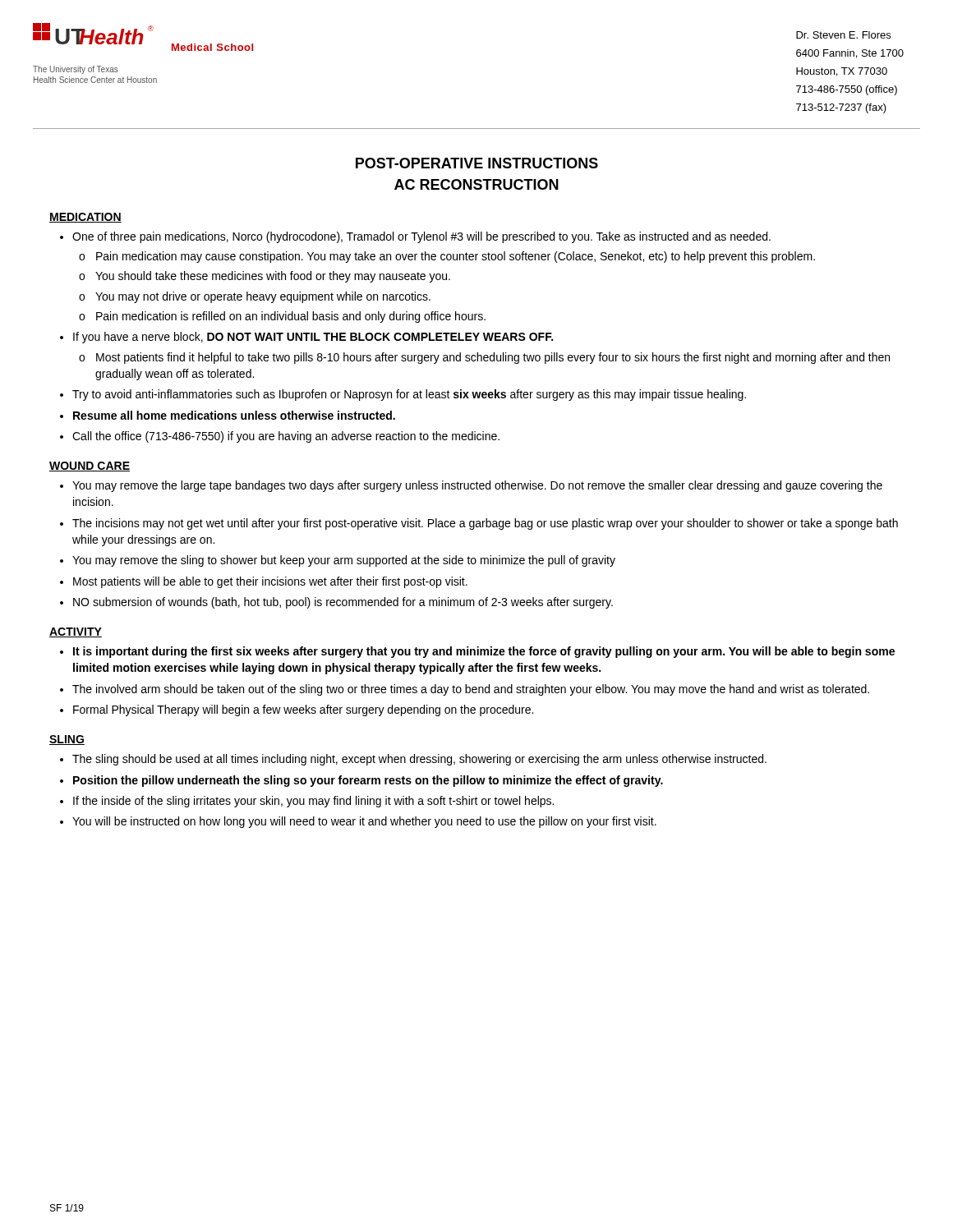Locate the section header containing "WOUND CARE"
953x1232 pixels.
90,466
